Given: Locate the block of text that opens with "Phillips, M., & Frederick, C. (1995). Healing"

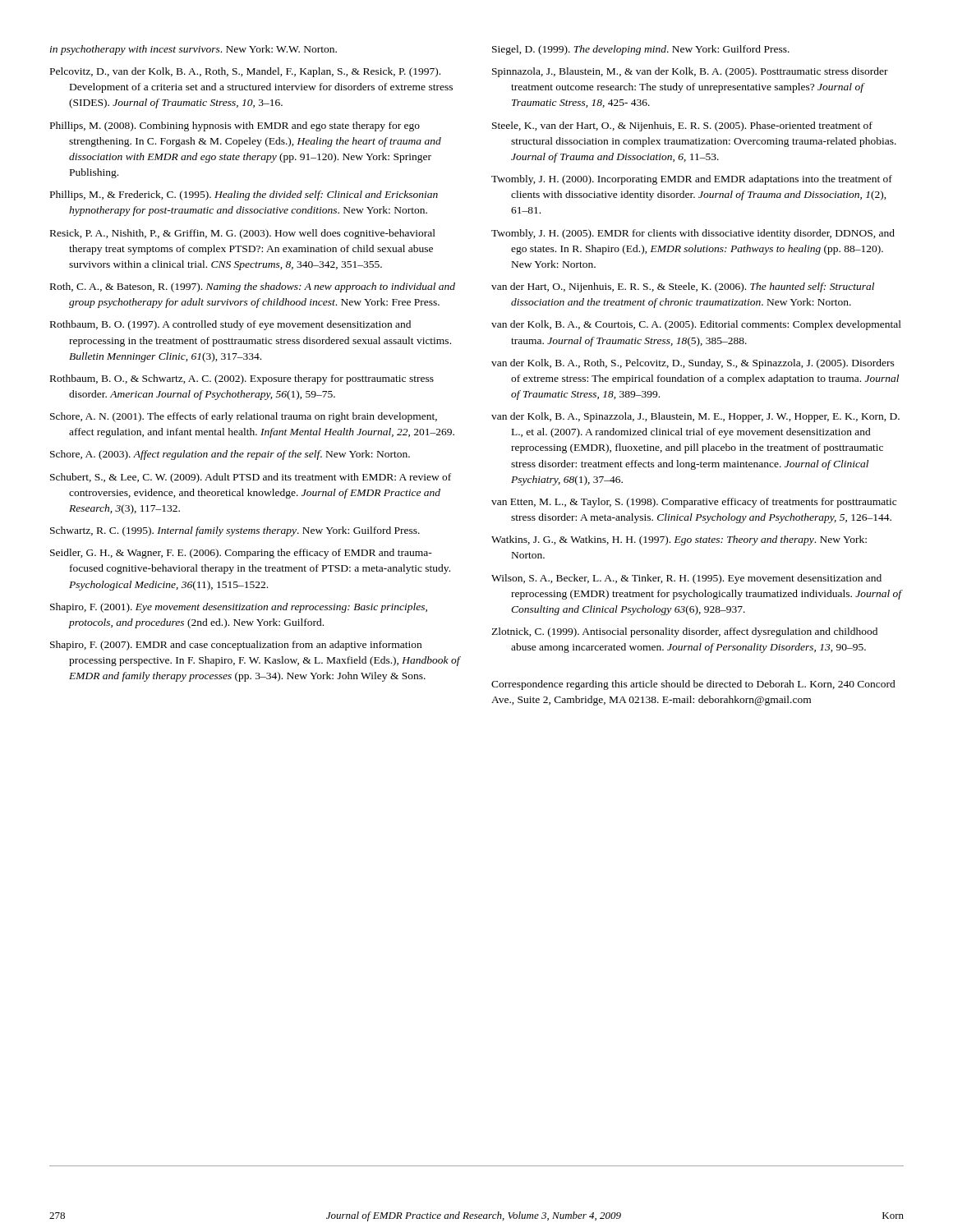Looking at the screenshot, I should click(244, 202).
